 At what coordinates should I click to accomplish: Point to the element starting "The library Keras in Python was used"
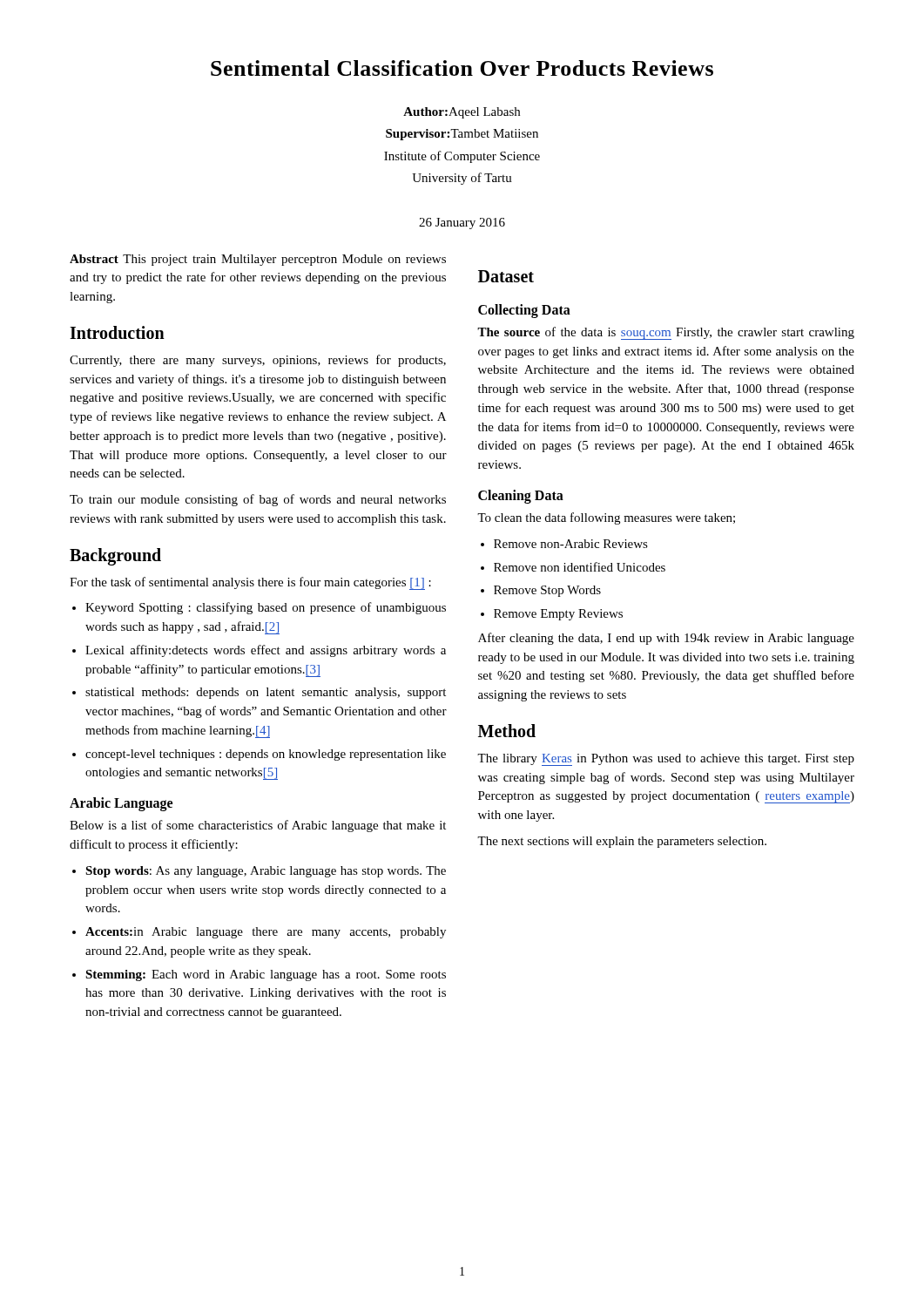666,786
